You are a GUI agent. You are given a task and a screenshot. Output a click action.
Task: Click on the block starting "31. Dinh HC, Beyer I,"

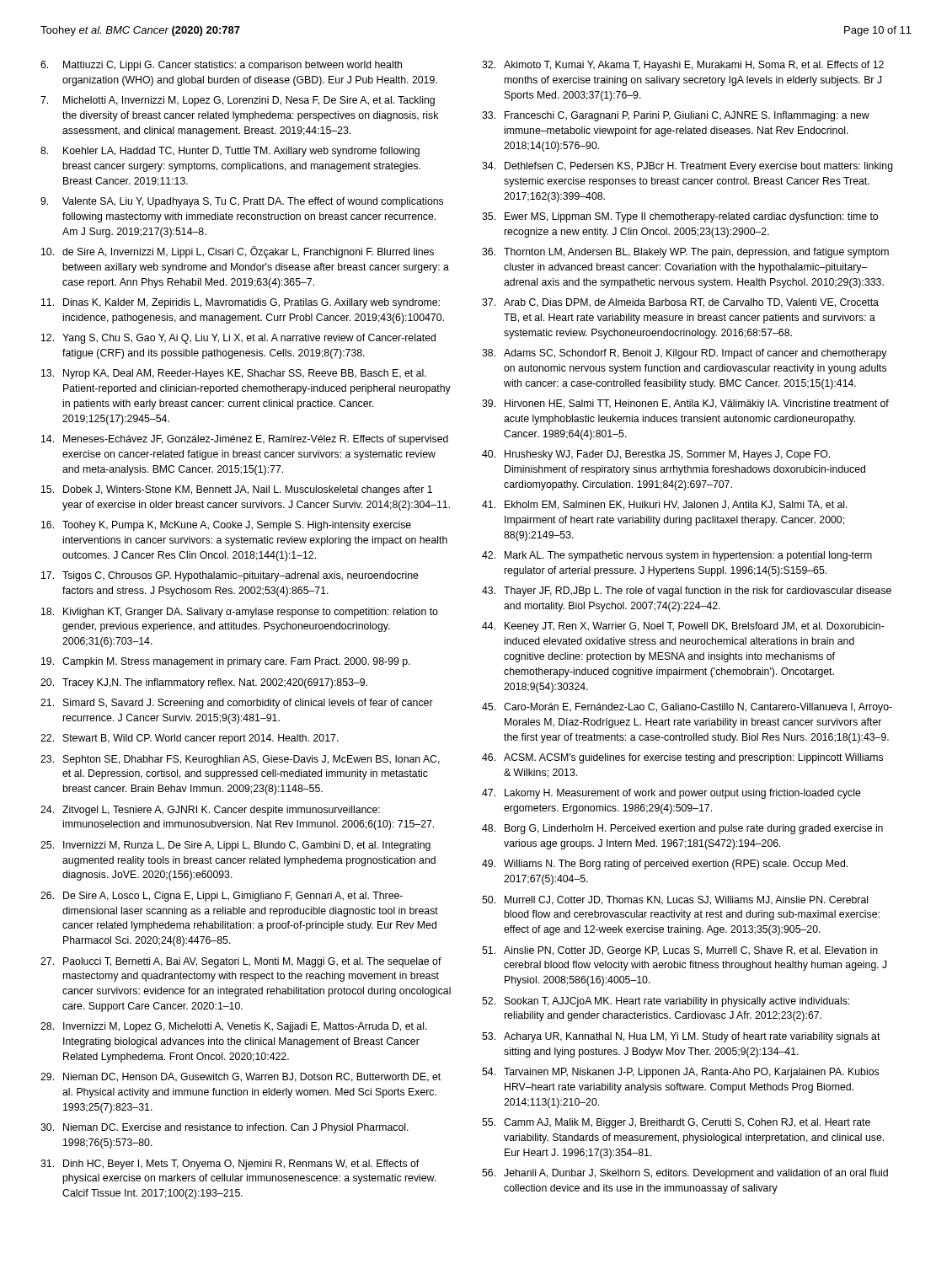coord(246,1179)
